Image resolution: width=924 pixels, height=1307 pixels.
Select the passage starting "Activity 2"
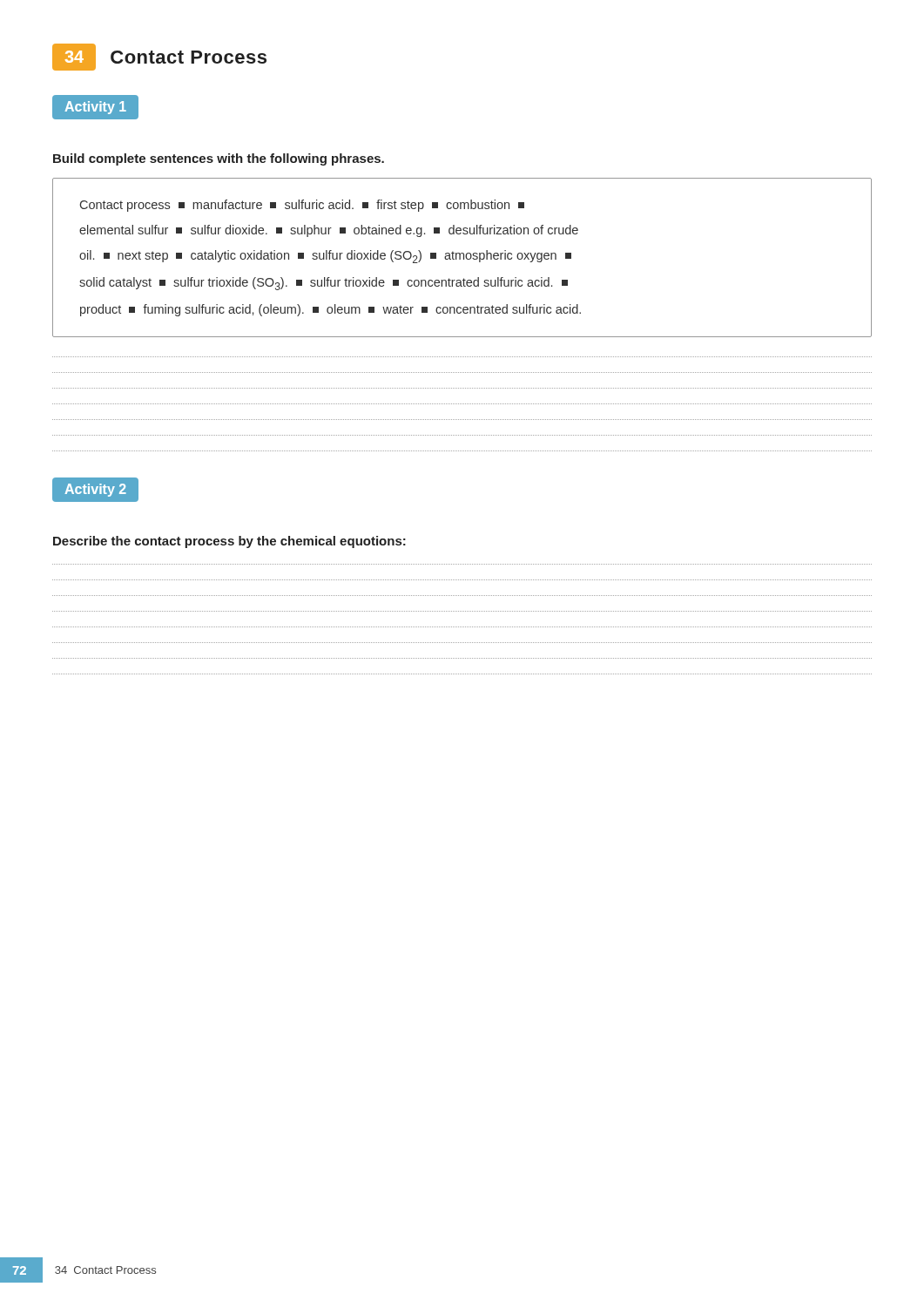(95, 490)
